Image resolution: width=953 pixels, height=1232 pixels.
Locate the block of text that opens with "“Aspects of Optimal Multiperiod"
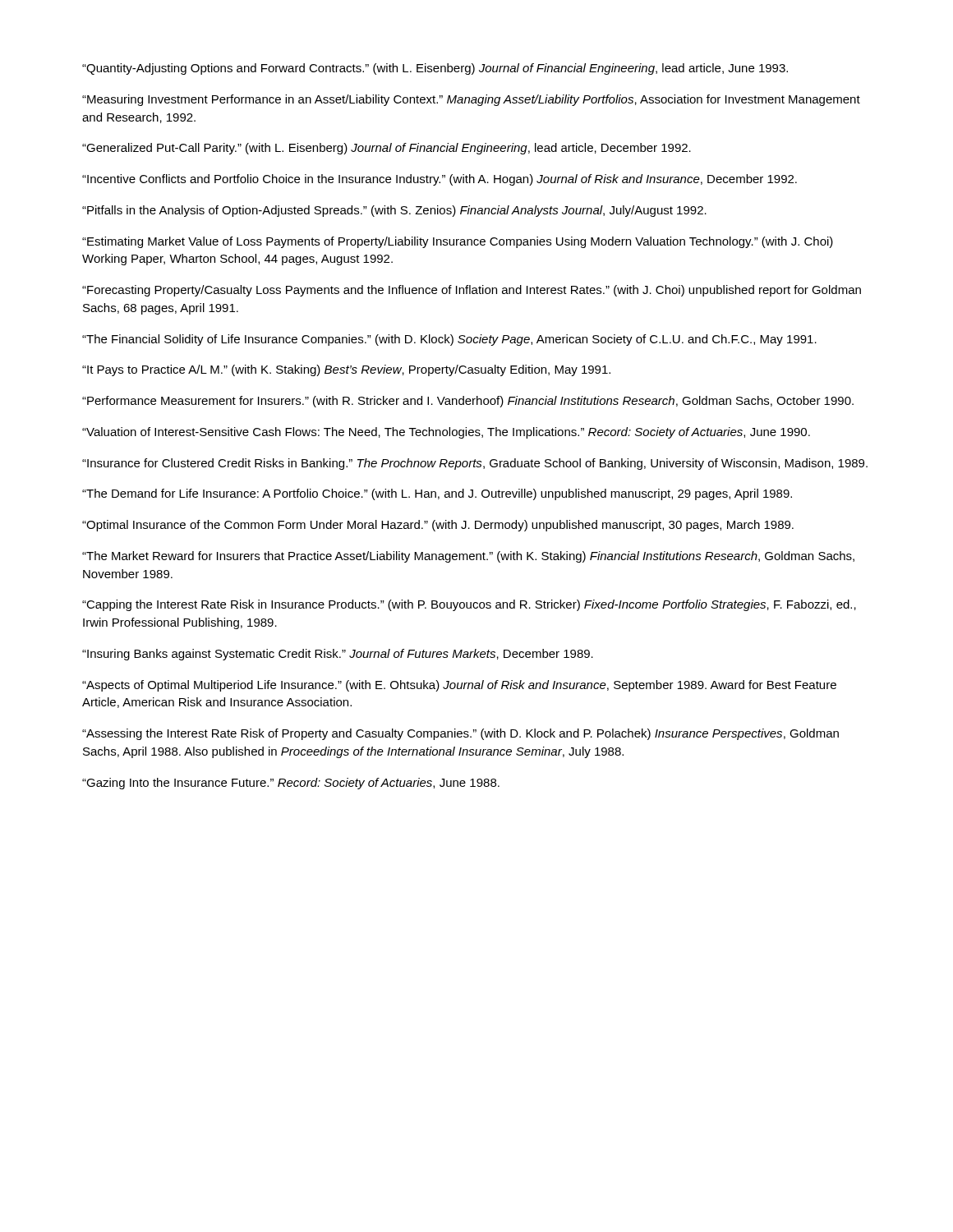point(459,693)
